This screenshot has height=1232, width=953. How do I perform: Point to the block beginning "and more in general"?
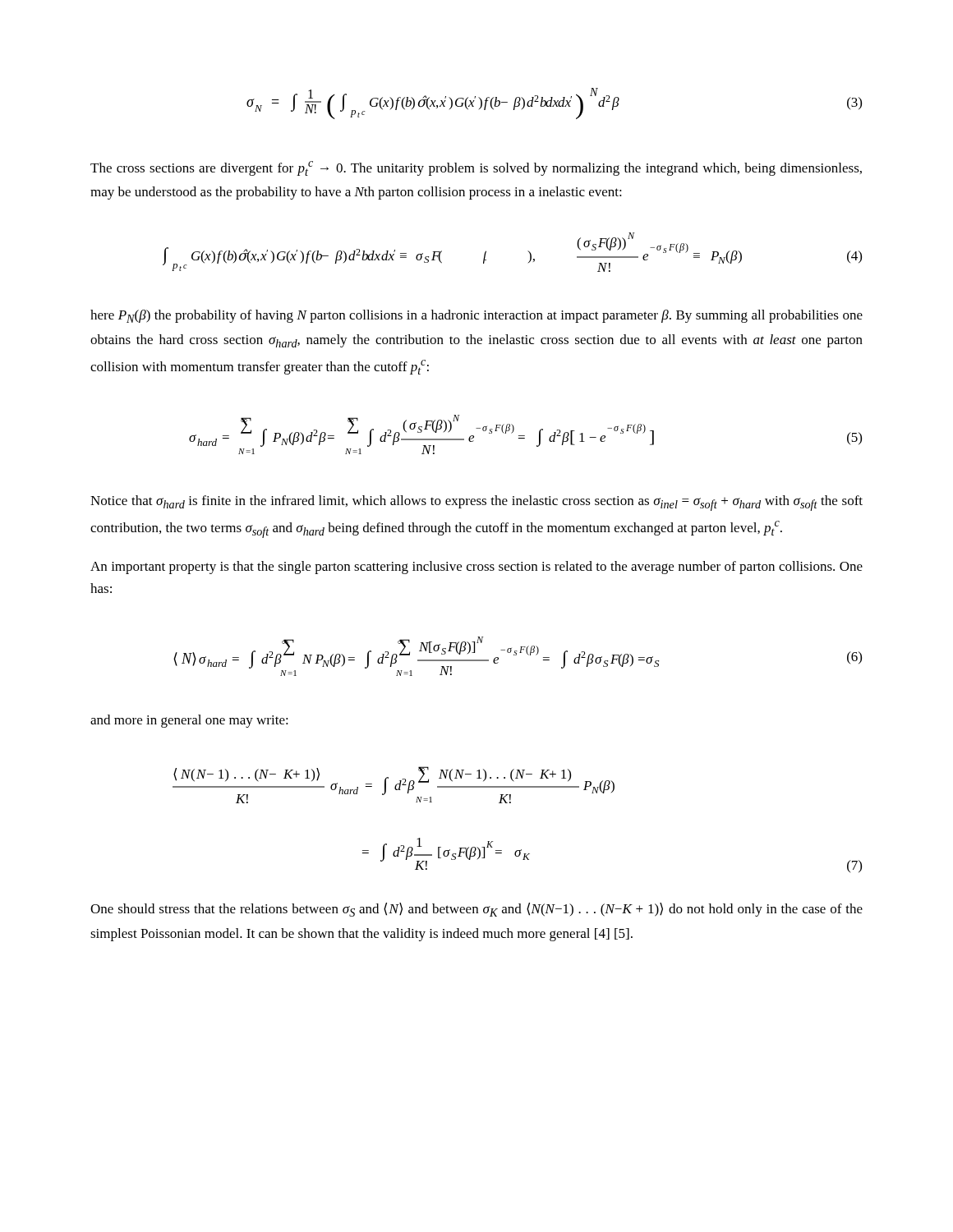click(x=190, y=720)
